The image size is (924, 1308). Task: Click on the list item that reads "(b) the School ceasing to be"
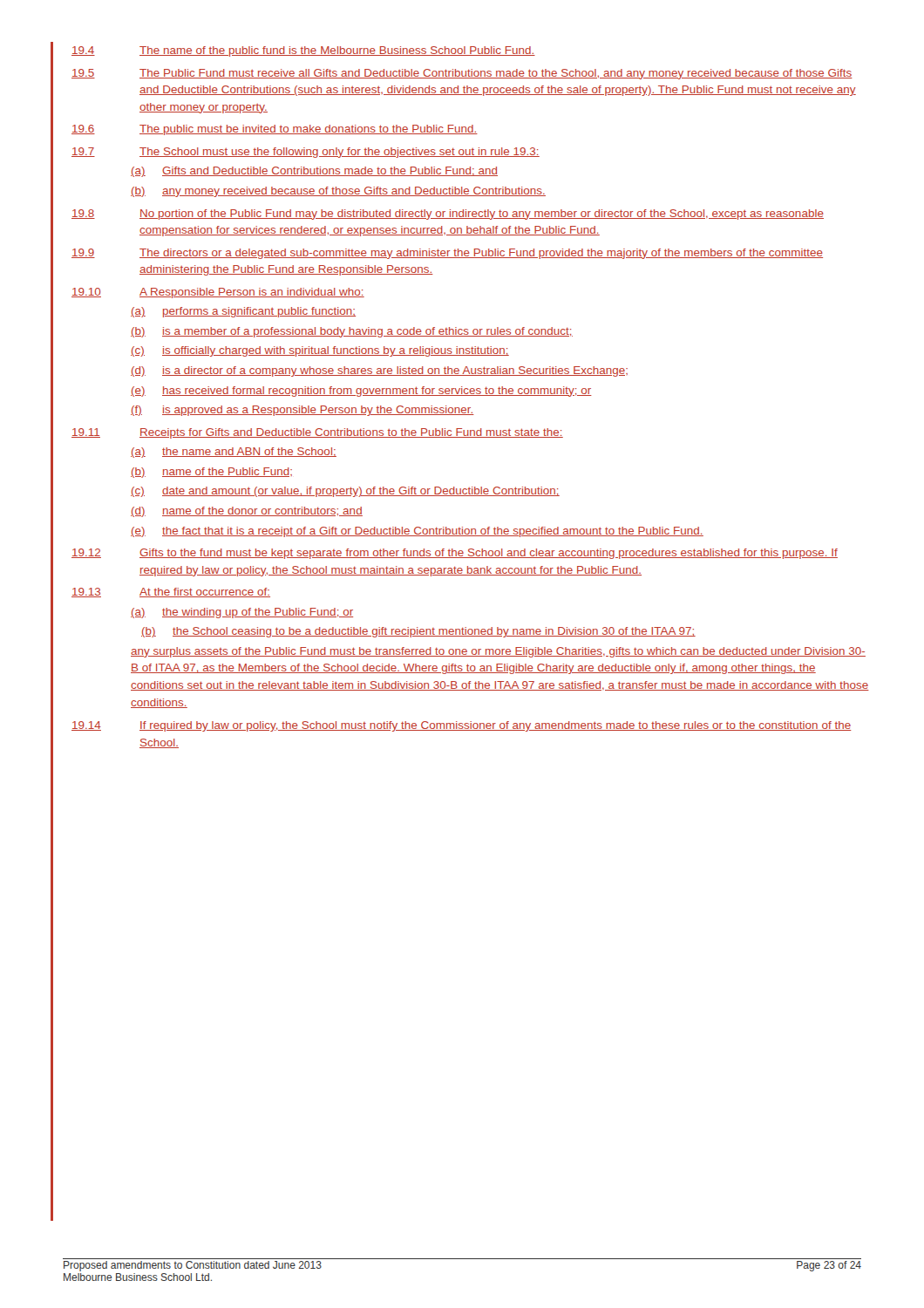tap(506, 631)
